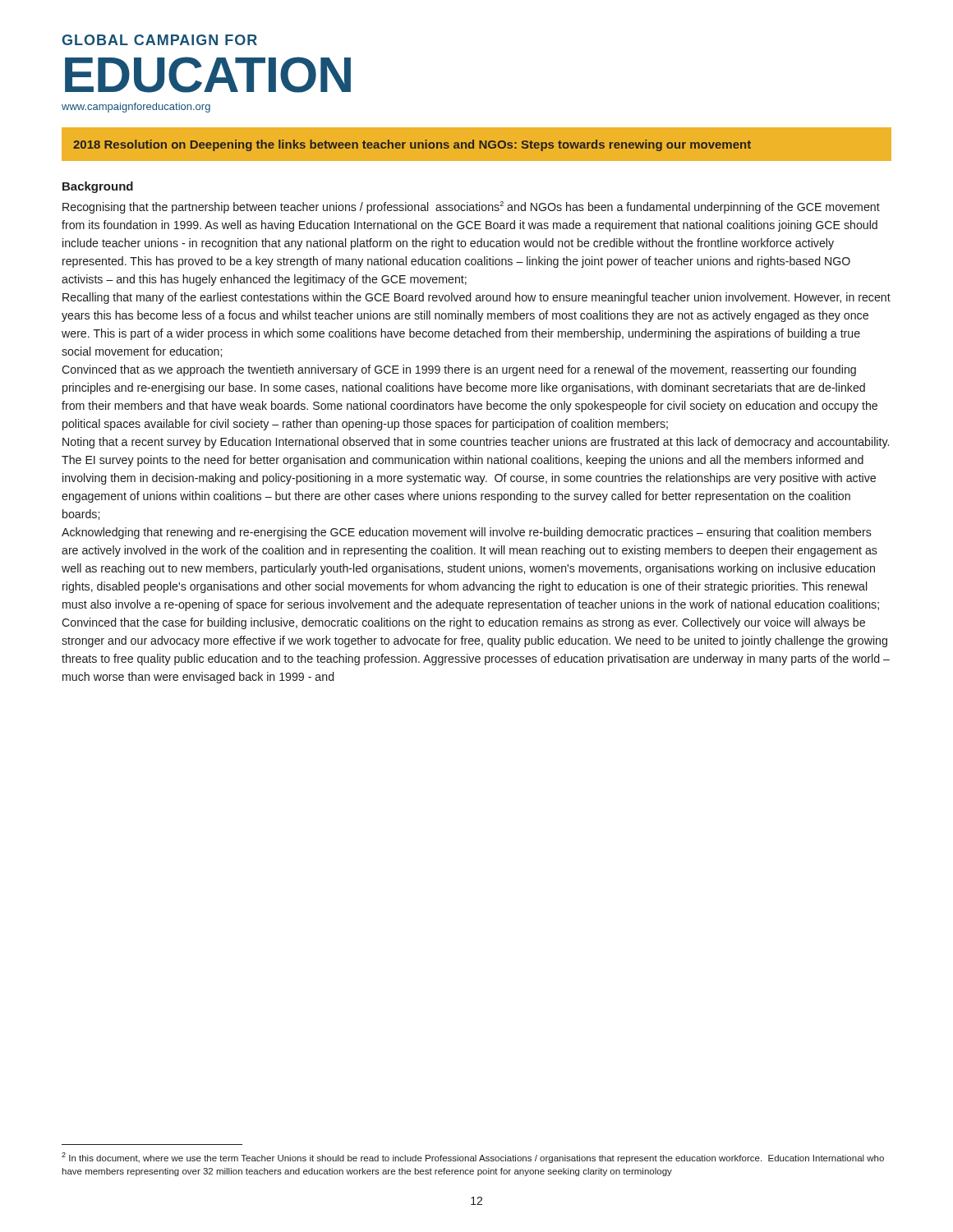This screenshot has height=1232, width=953.
Task: Select the logo
Action: (x=476, y=73)
